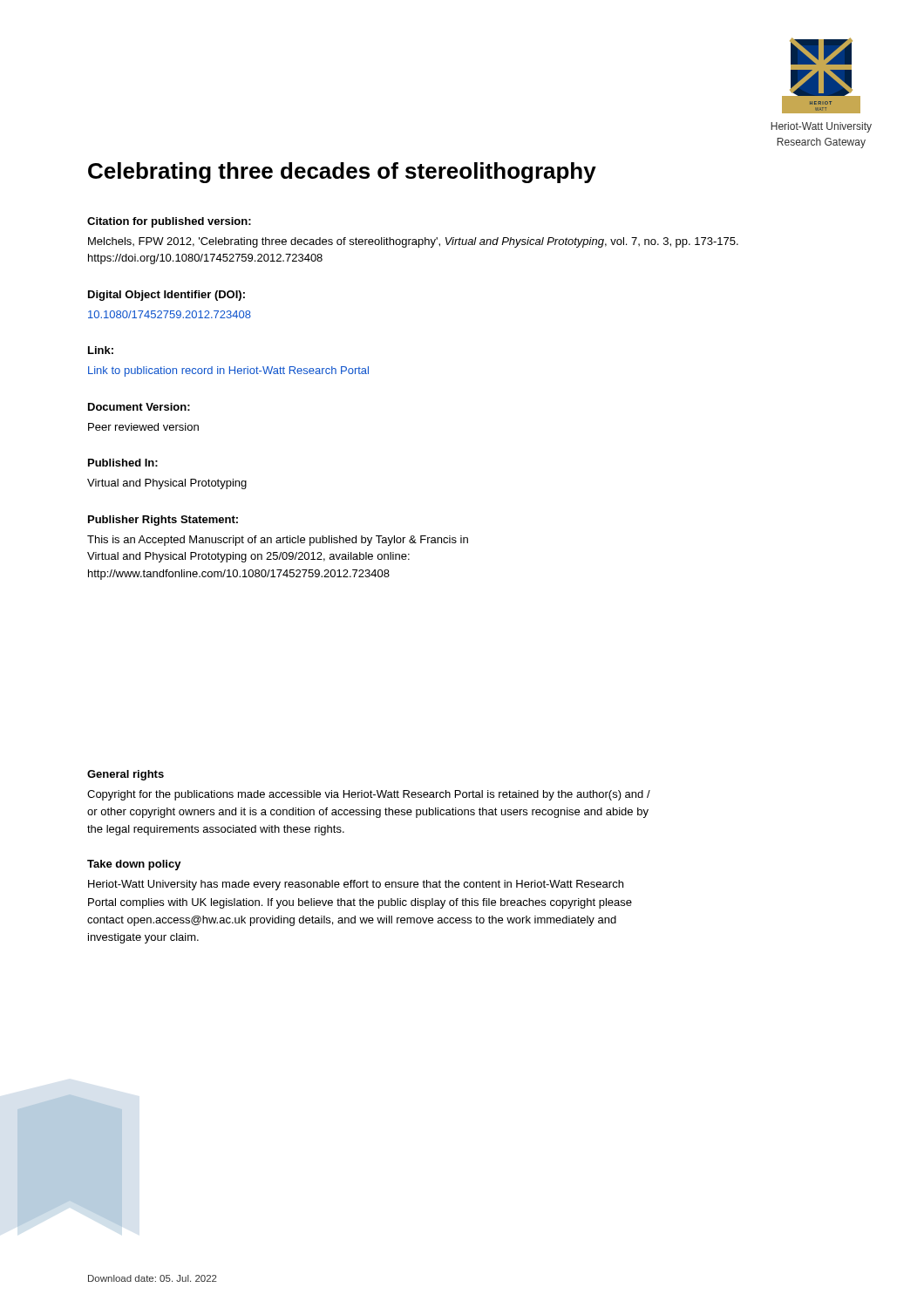Select the illustration
The width and height of the screenshot is (924, 1308).
coord(70,1158)
